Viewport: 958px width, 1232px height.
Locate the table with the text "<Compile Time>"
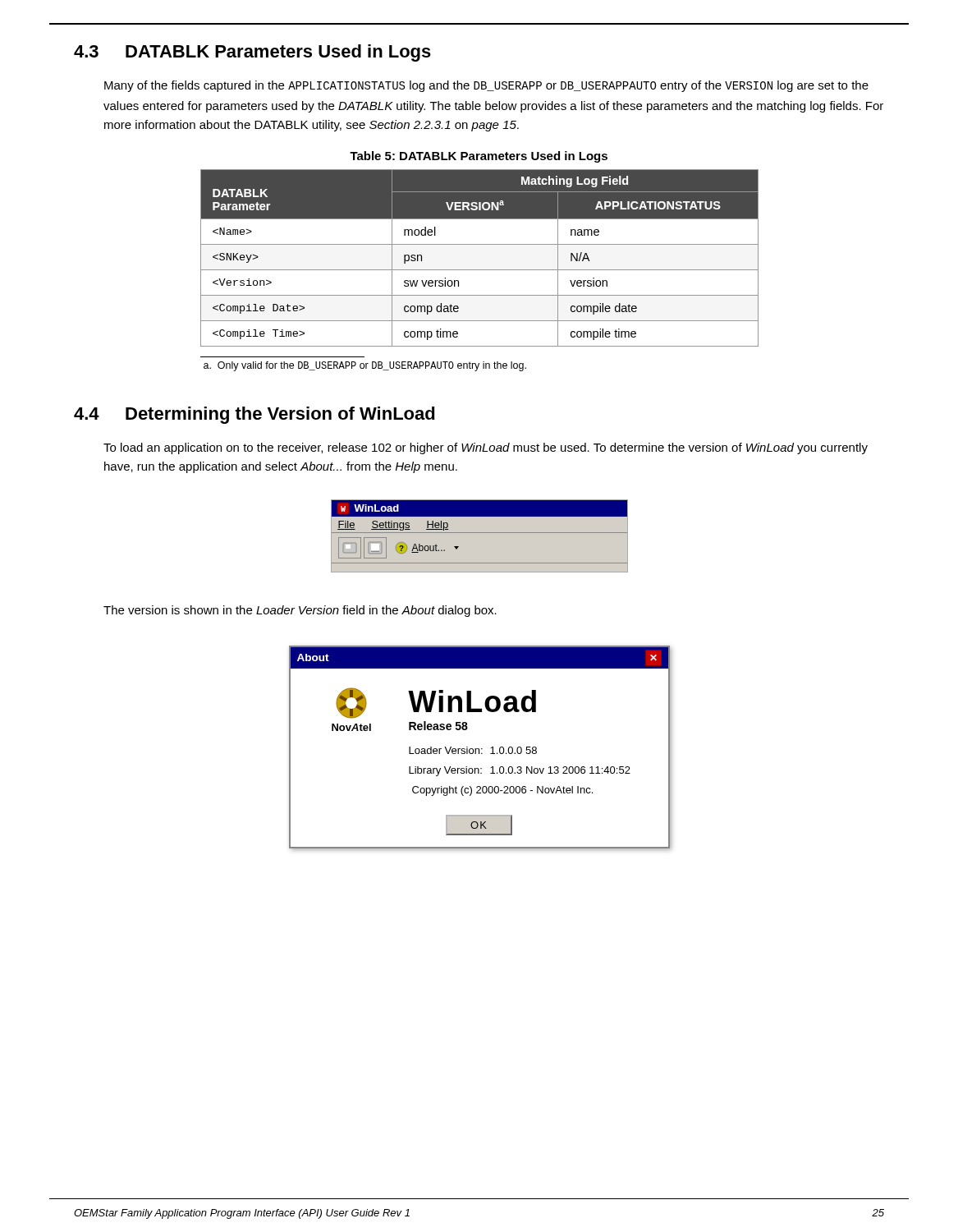(x=479, y=260)
